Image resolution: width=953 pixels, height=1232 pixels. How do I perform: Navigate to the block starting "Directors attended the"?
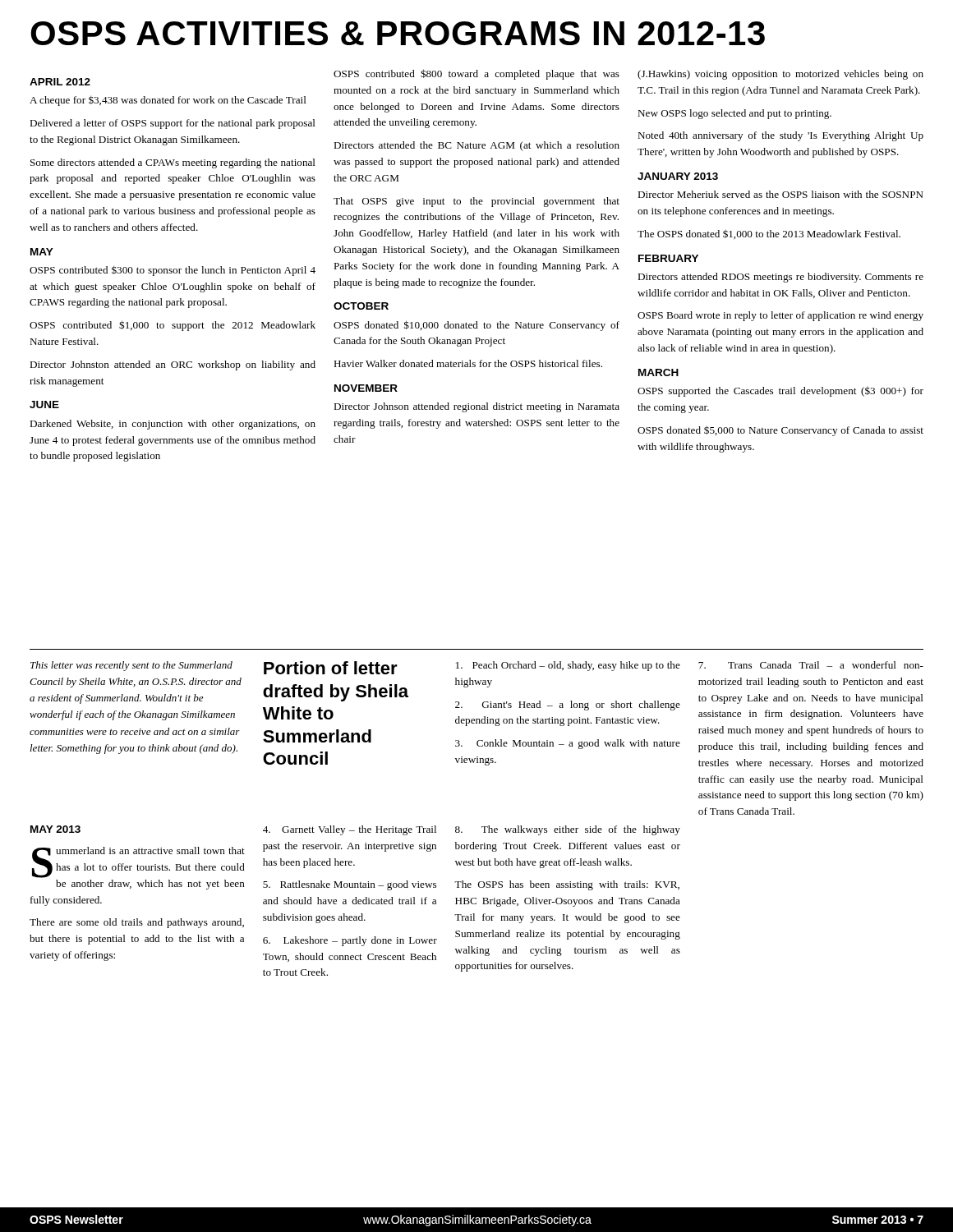click(x=476, y=161)
